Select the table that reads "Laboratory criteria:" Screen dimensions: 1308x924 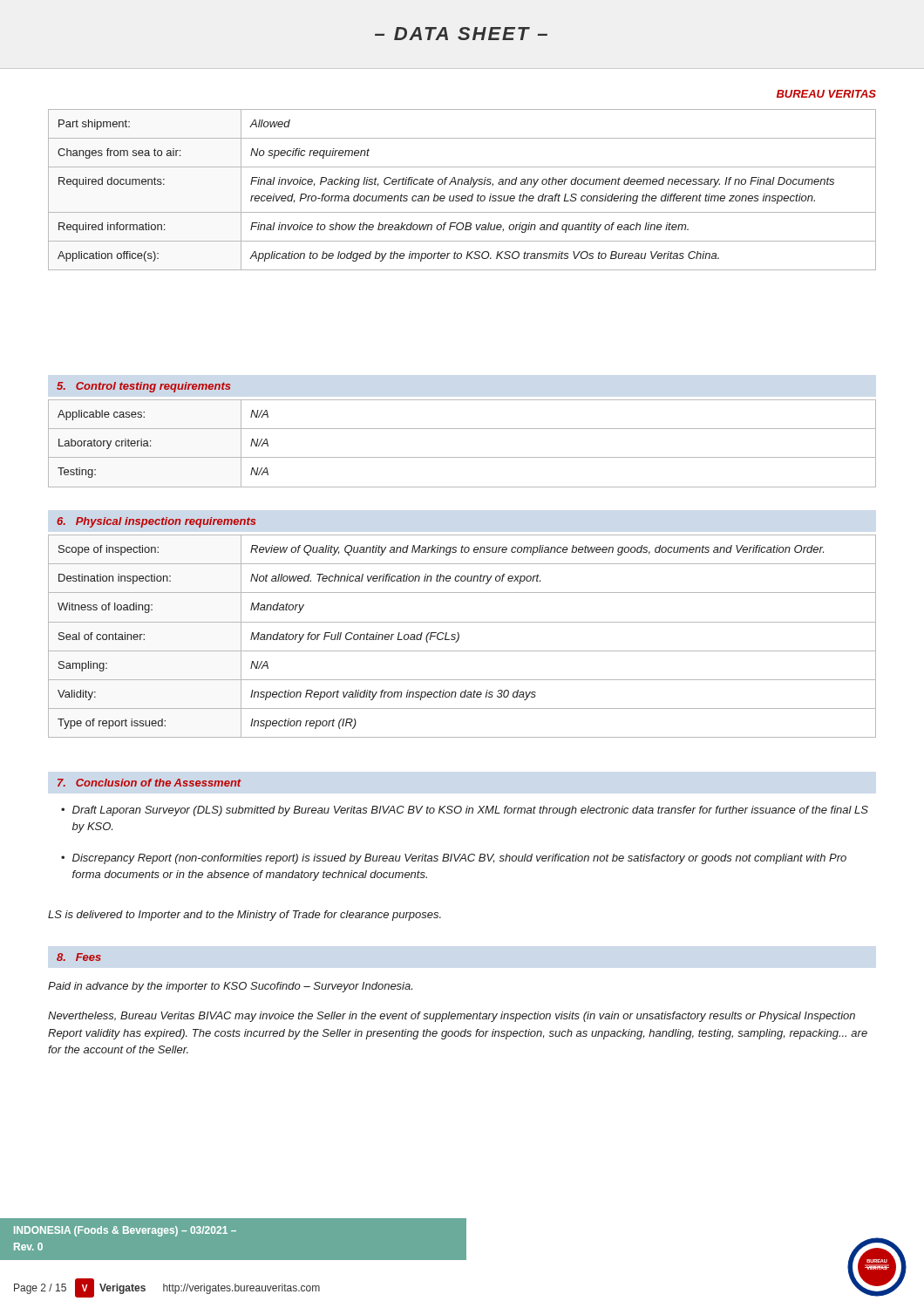click(462, 443)
